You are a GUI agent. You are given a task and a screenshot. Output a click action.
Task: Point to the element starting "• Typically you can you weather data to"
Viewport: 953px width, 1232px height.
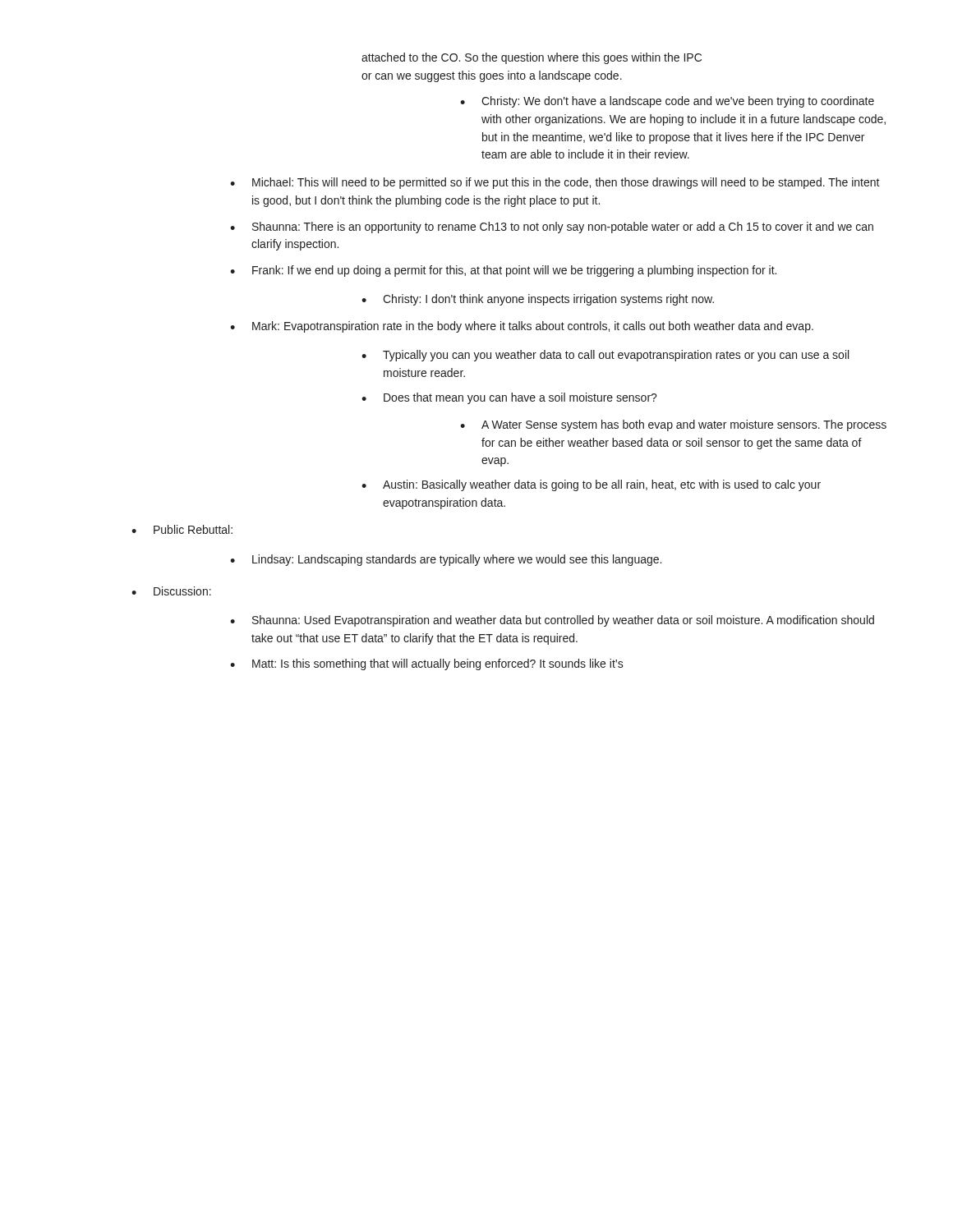[x=624, y=365]
